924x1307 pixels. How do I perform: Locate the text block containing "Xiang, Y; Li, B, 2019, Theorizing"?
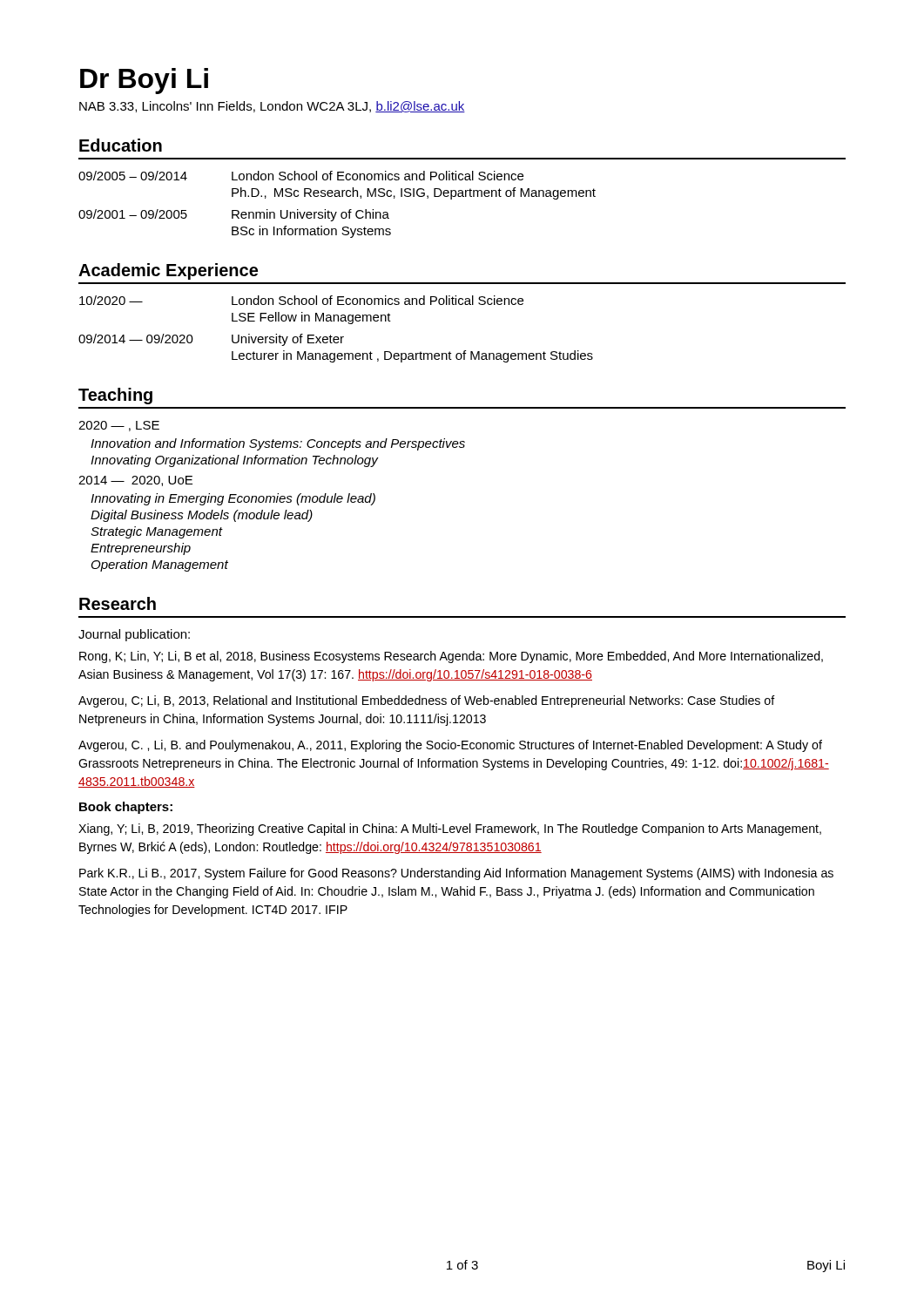point(450,838)
